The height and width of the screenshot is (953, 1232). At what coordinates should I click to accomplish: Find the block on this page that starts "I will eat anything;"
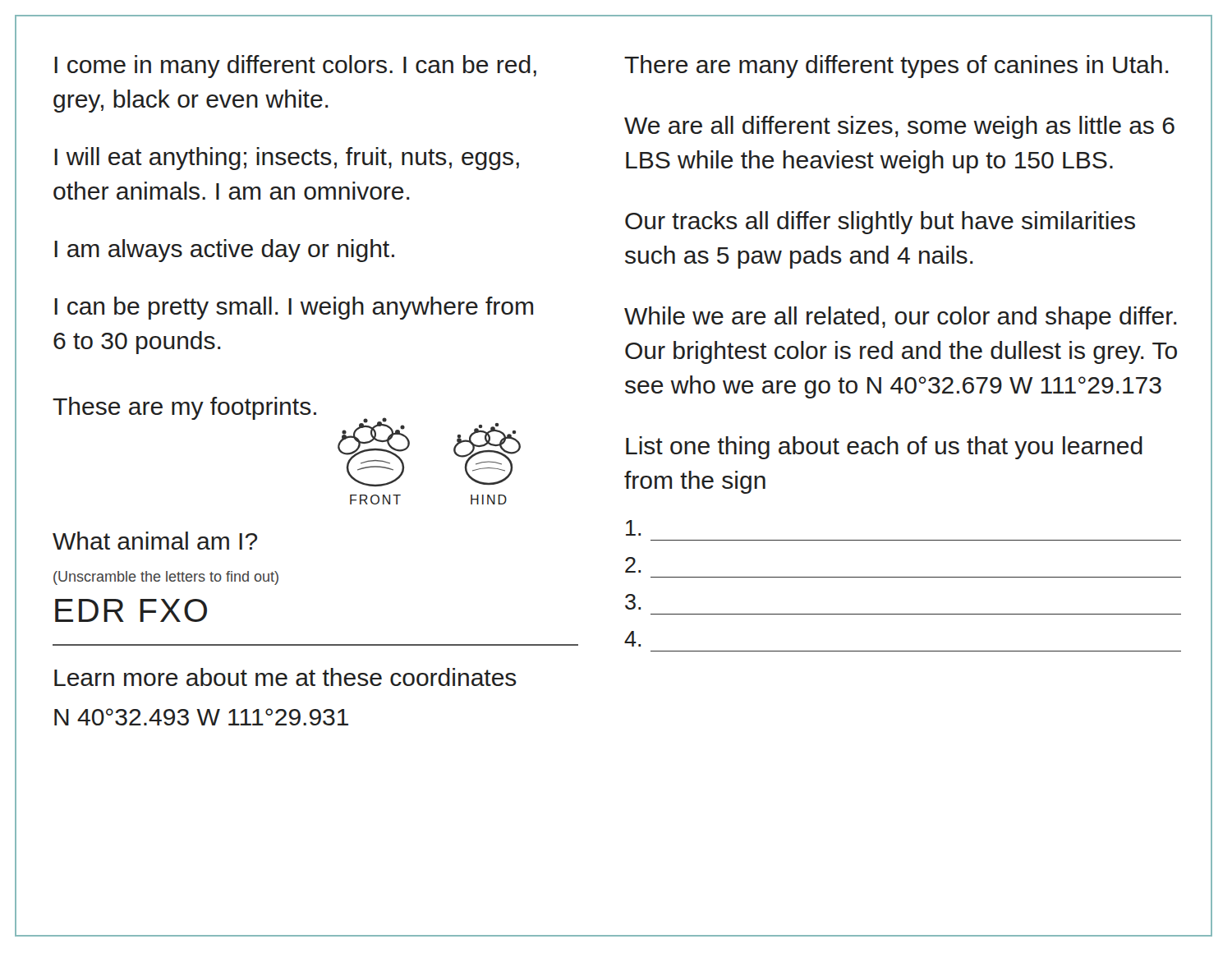(287, 174)
